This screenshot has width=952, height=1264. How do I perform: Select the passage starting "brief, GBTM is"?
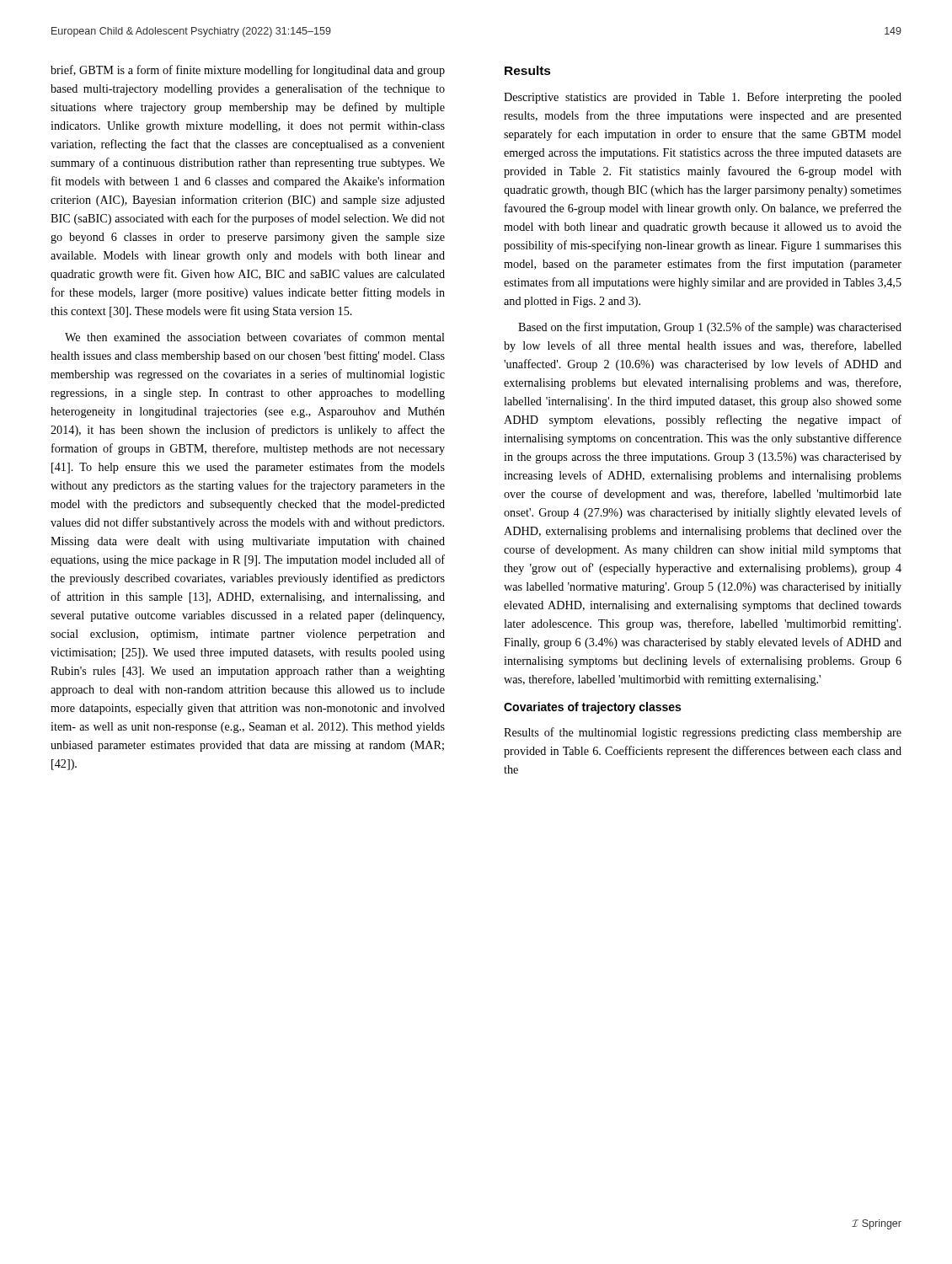click(248, 190)
